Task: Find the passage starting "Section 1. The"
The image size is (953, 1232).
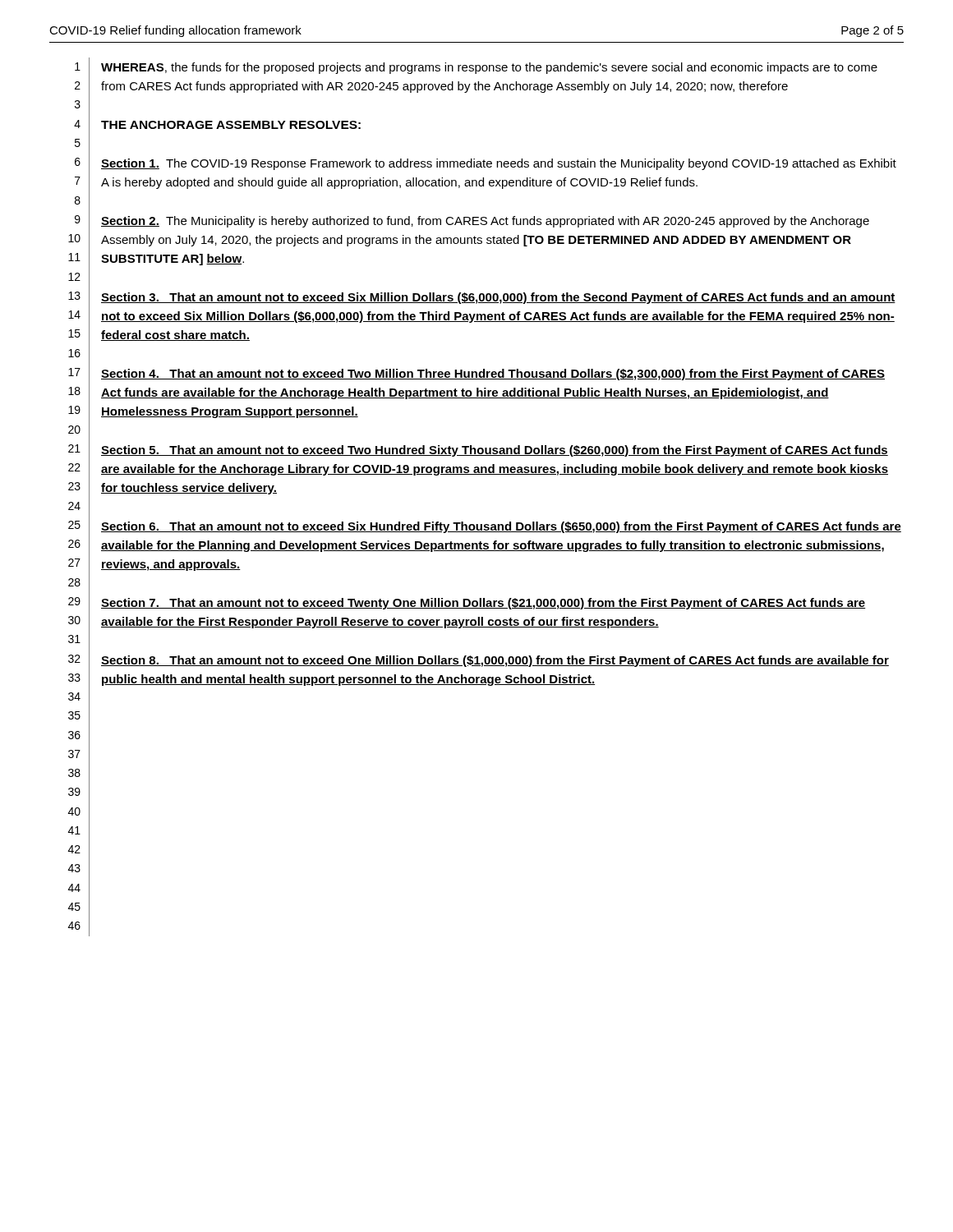Action: (x=499, y=173)
